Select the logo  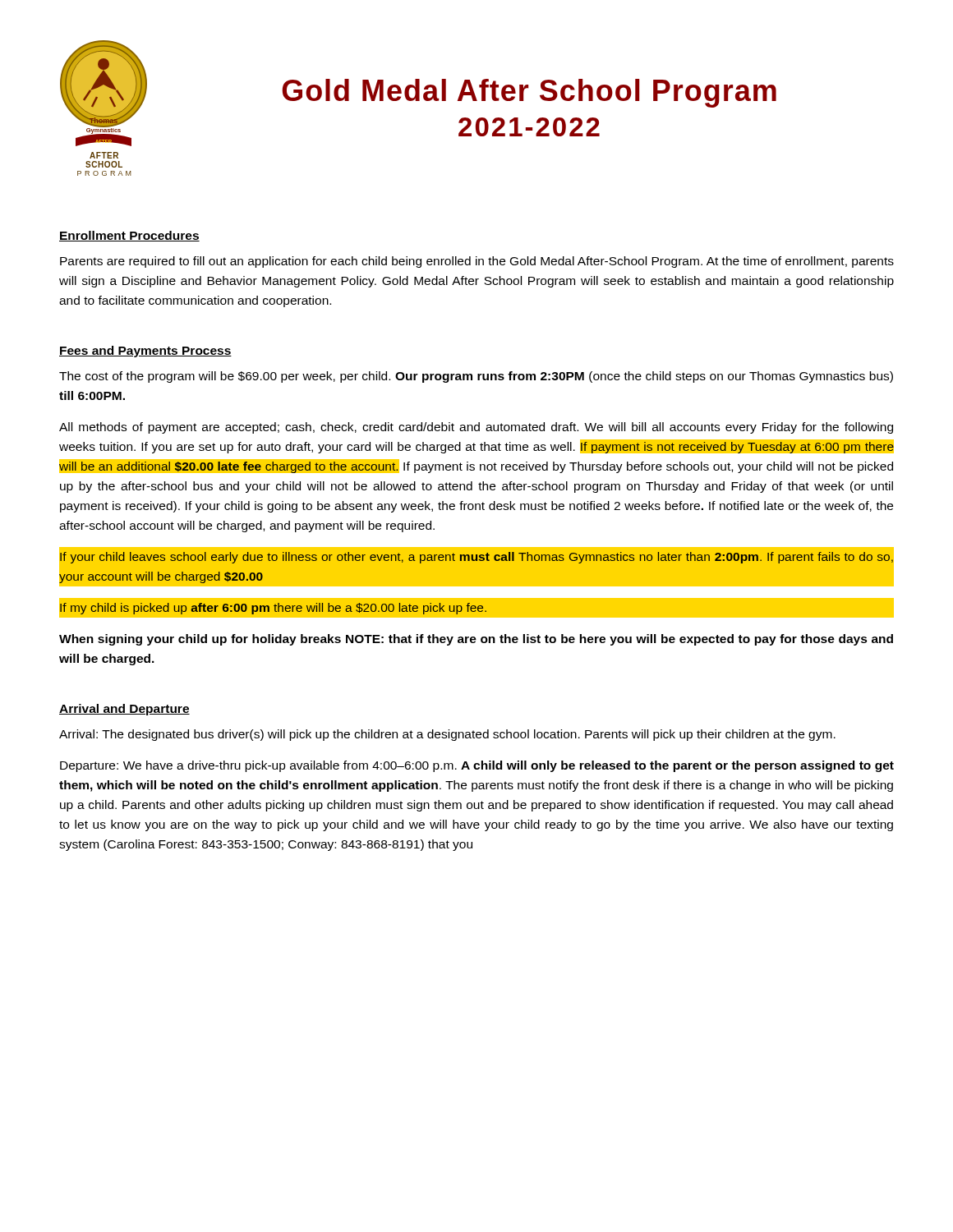point(104,108)
